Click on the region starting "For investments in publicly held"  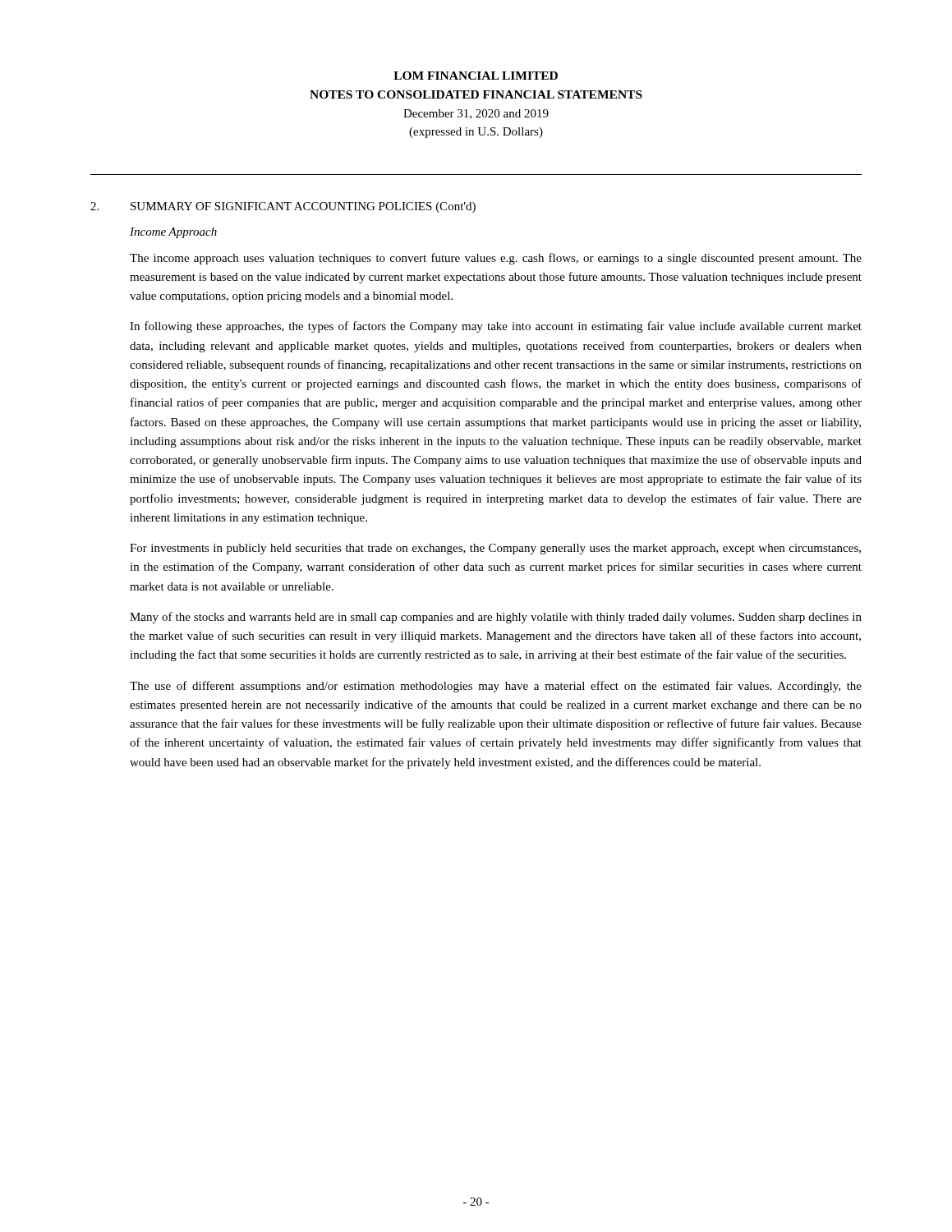point(496,567)
